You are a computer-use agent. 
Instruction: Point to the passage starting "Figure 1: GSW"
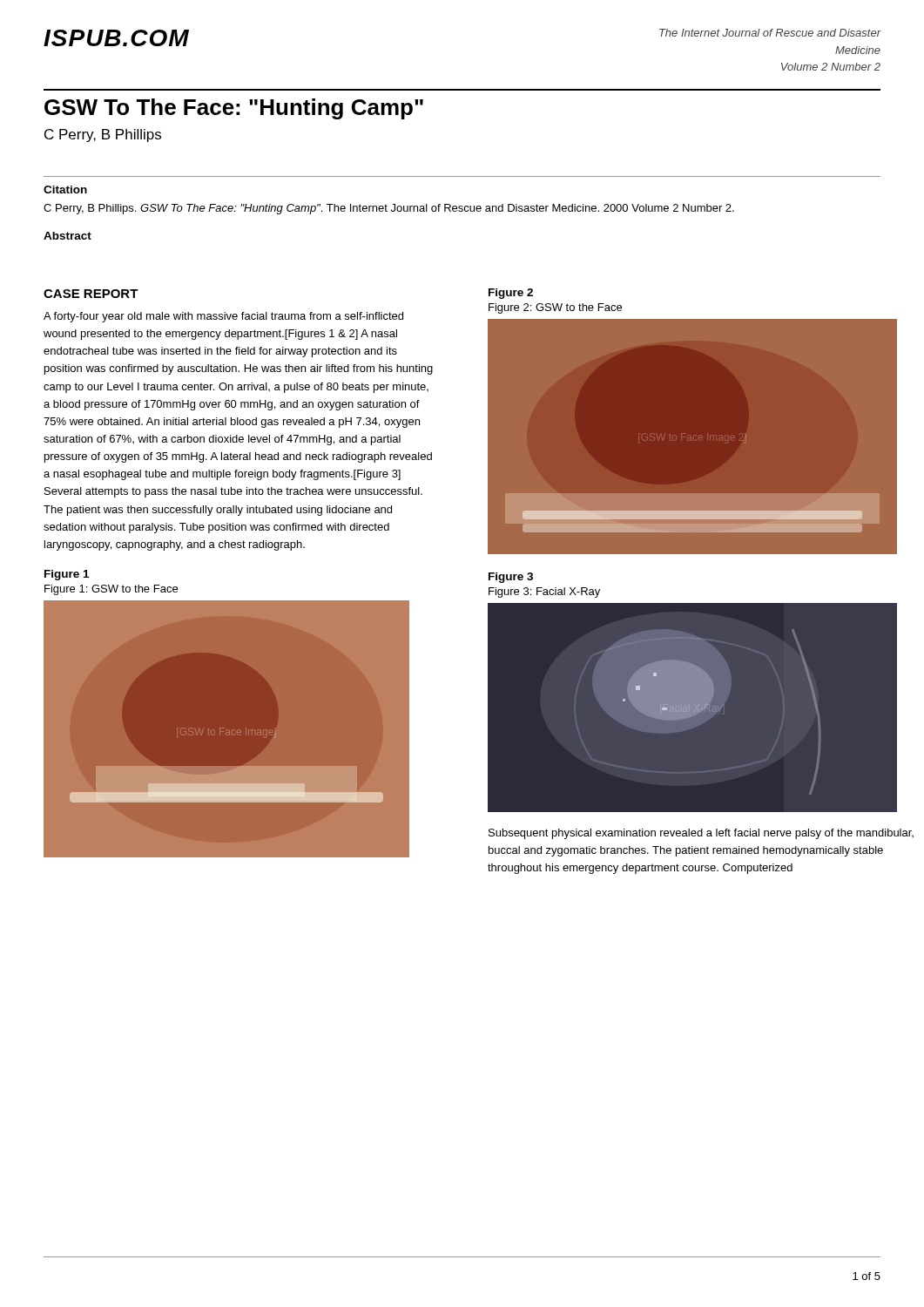tap(111, 589)
